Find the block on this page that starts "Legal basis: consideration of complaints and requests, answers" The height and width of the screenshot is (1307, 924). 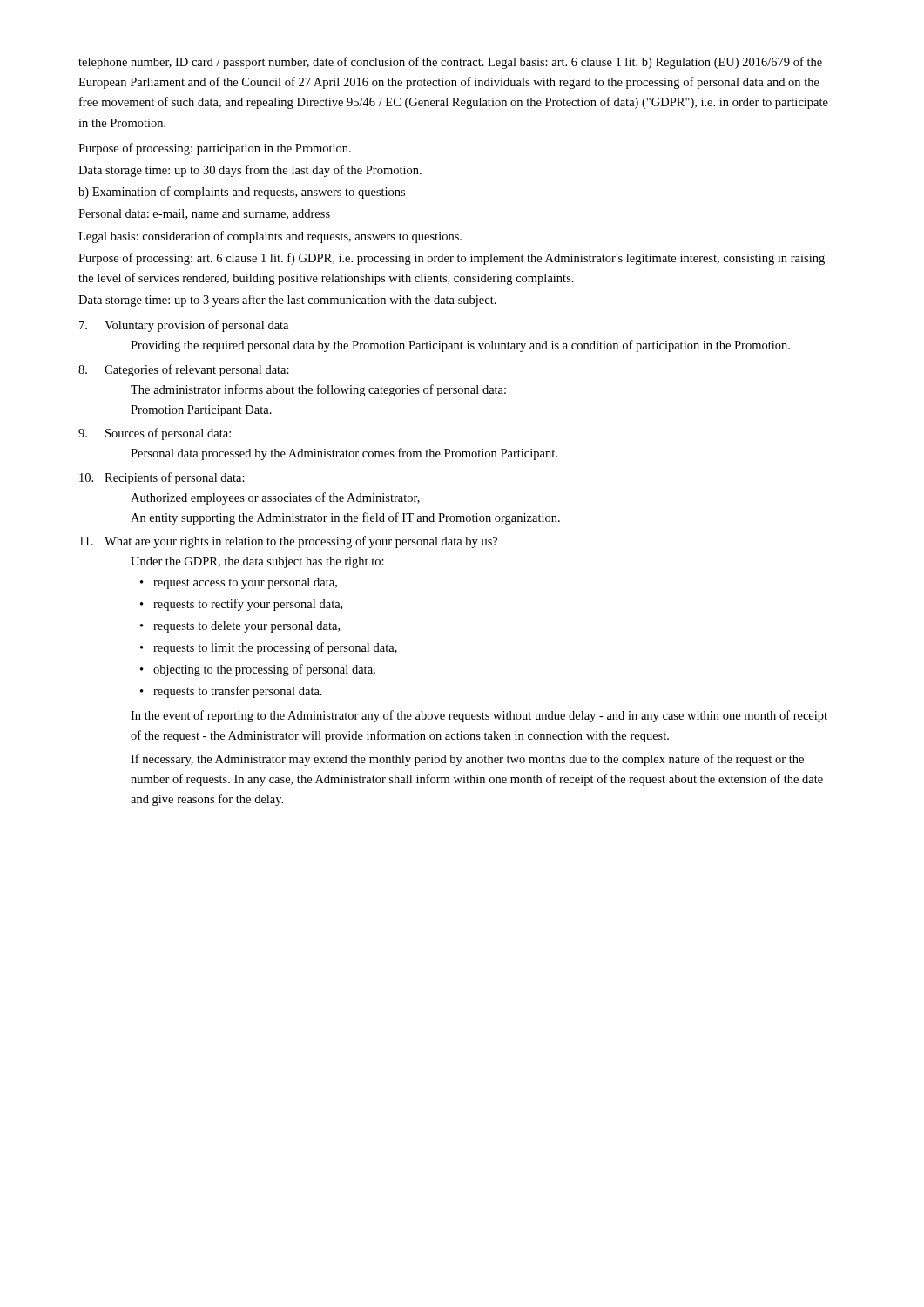(x=270, y=236)
